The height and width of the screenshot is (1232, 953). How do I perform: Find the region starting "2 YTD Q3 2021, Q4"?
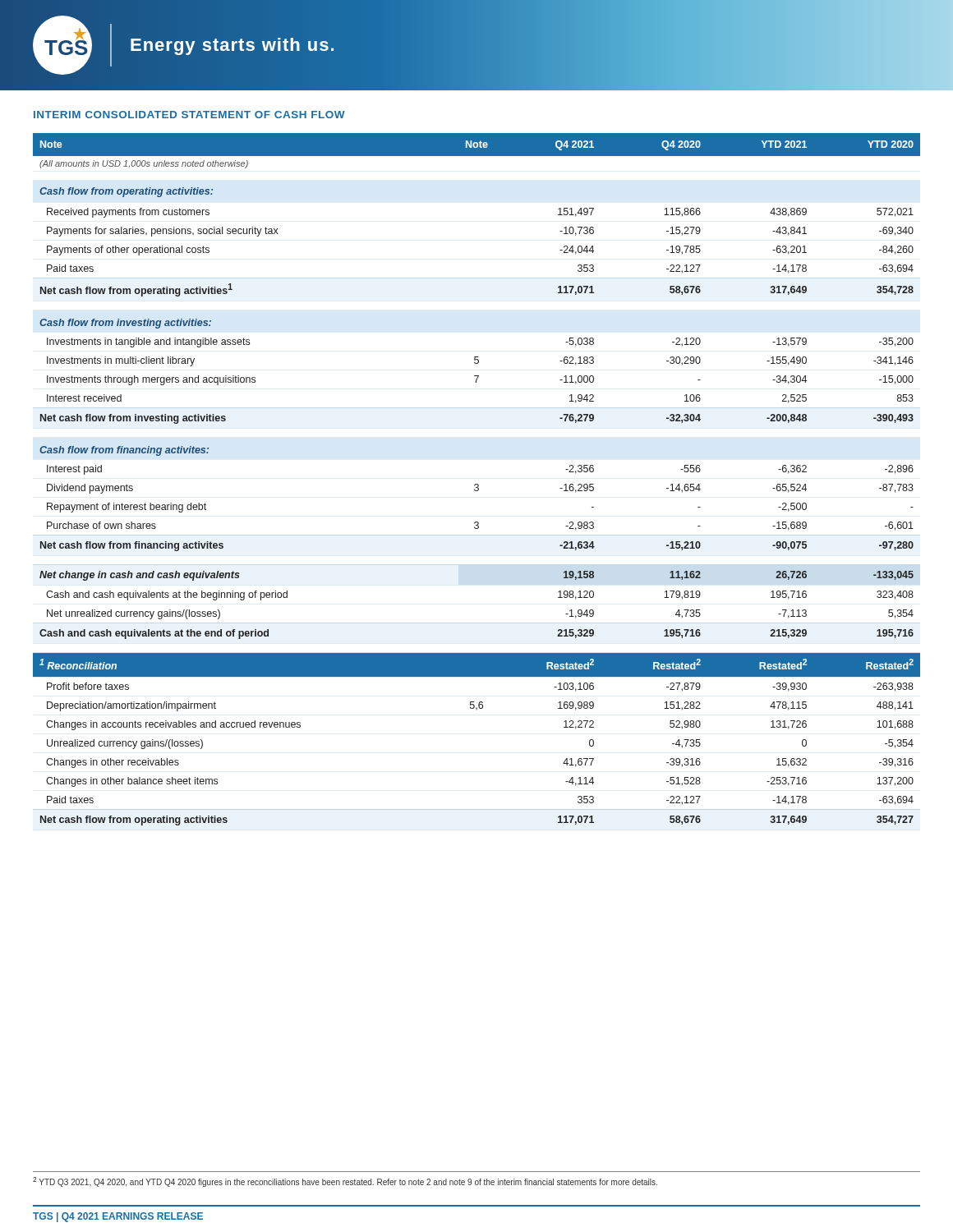[345, 1181]
